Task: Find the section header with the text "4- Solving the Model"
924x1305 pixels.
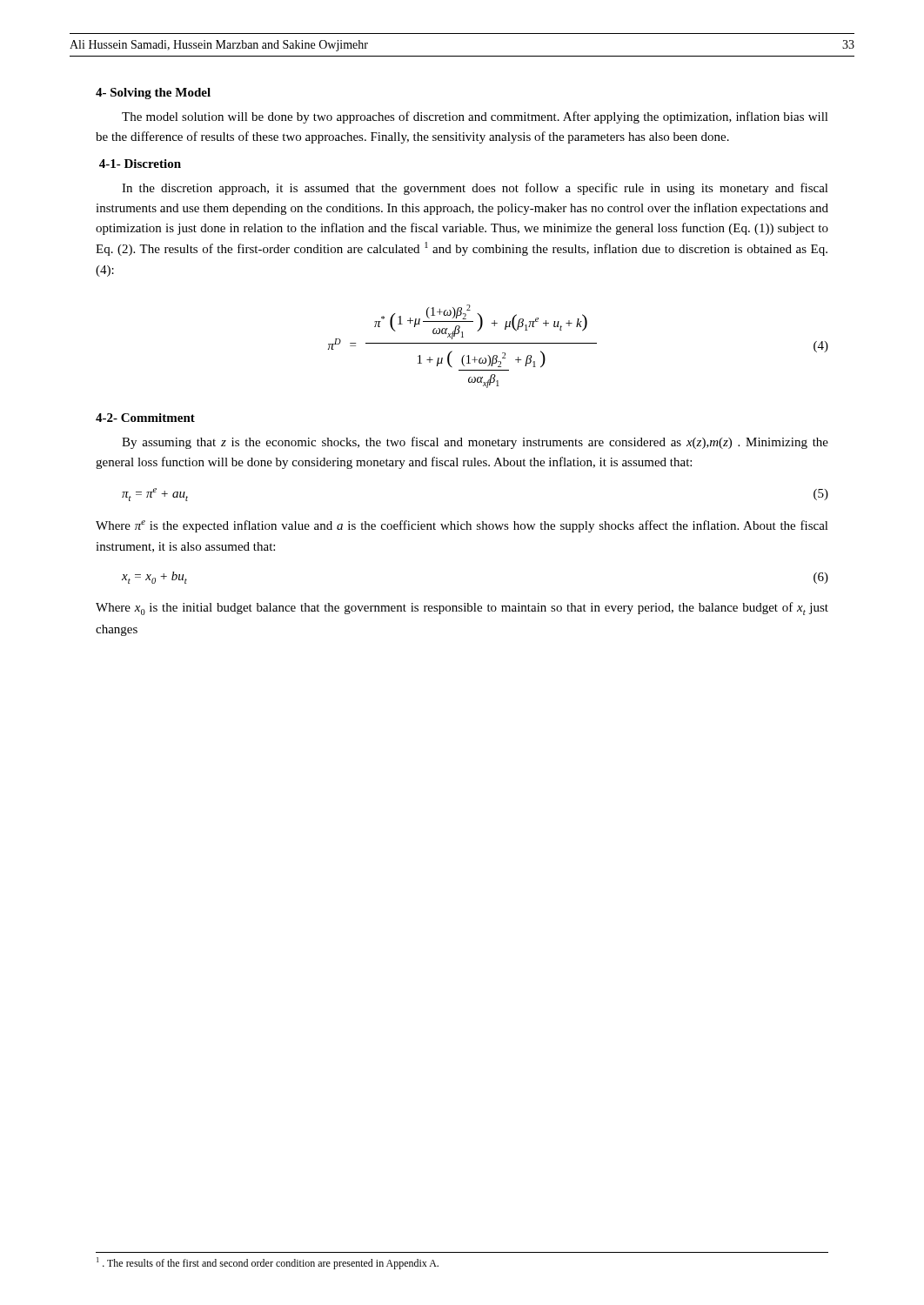Action: tap(153, 92)
